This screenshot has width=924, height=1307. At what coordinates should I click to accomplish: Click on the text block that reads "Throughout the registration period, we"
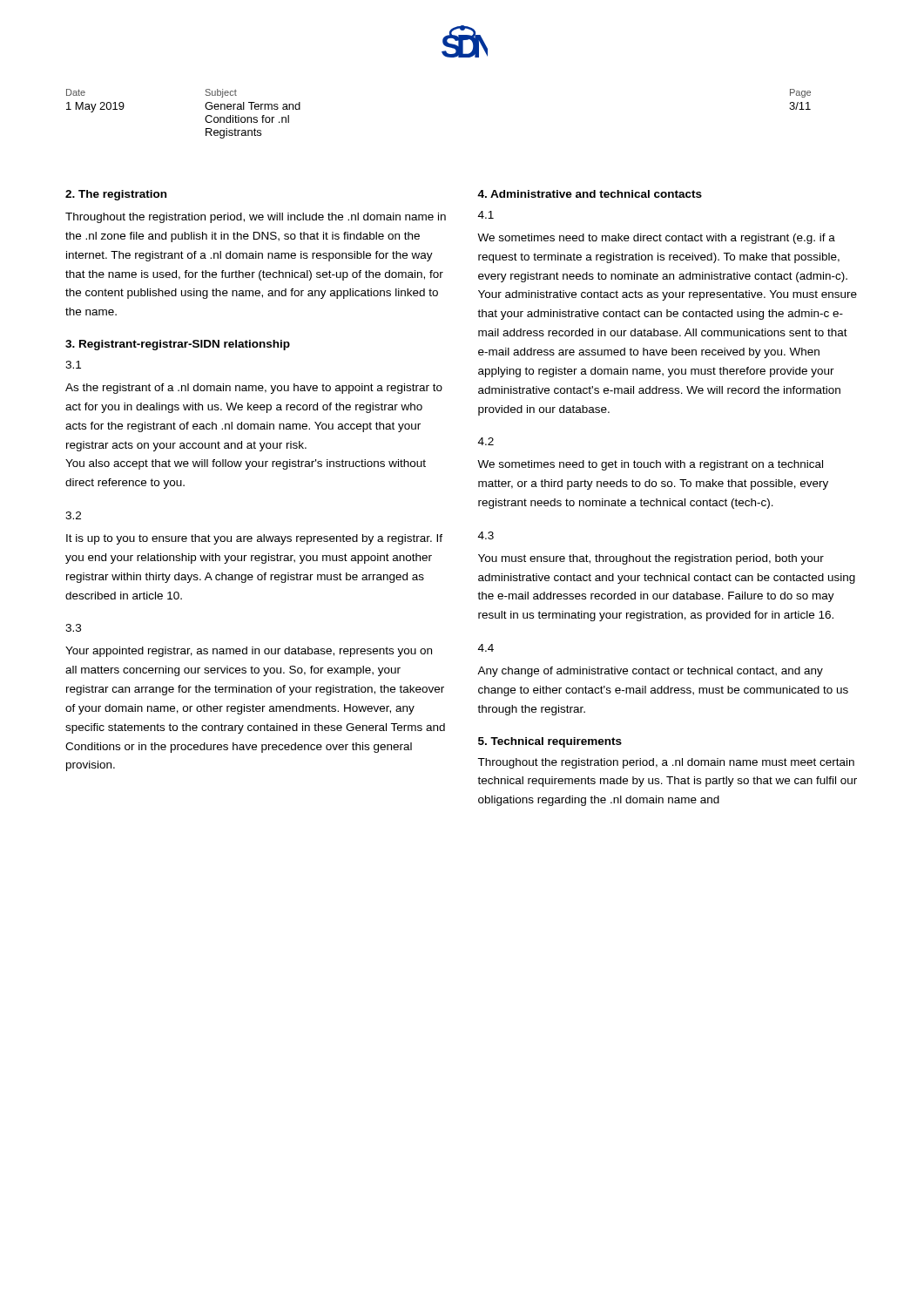[256, 264]
